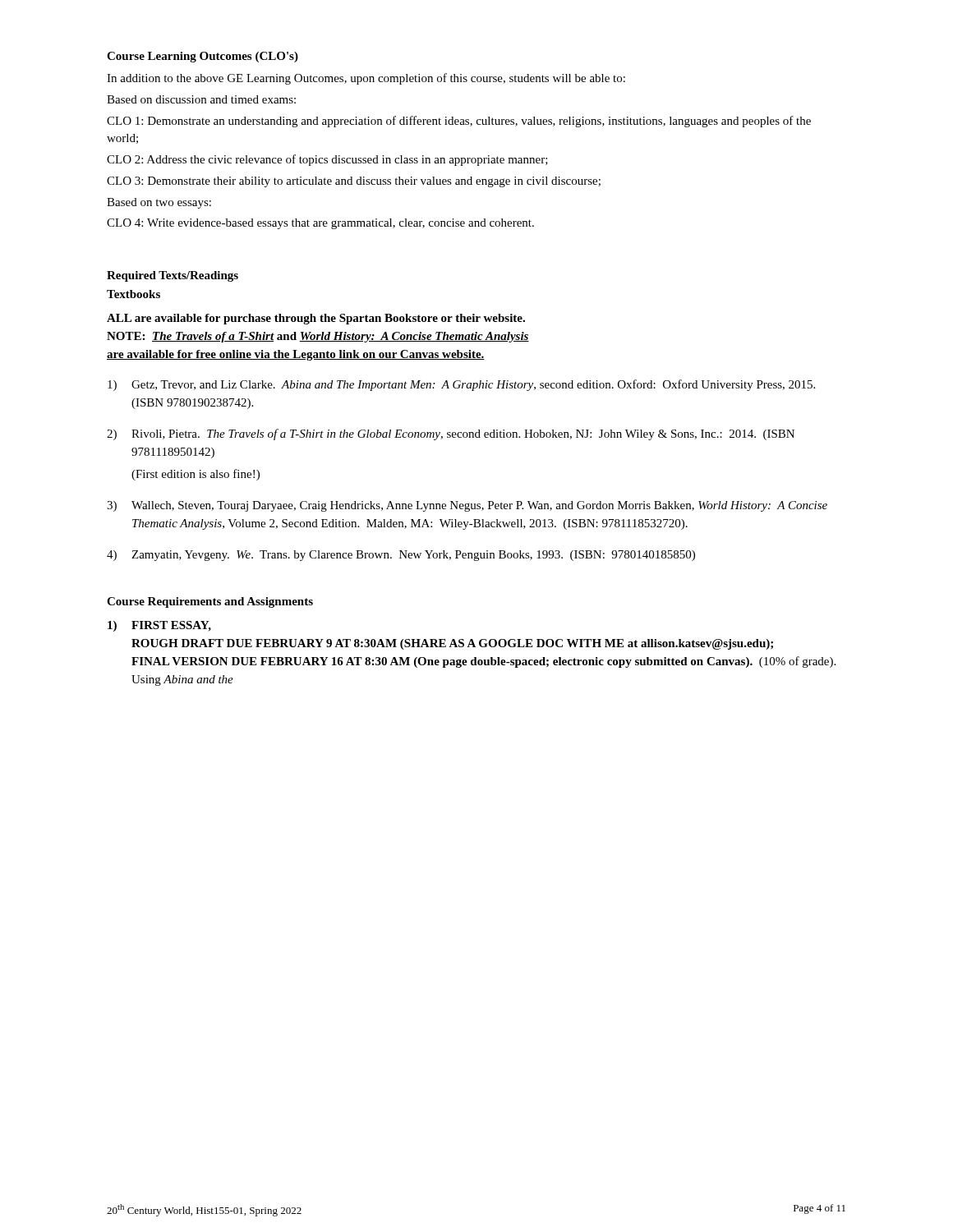This screenshot has height=1232, width=953.
Task: Click on the list item with the text "1) FIRST ESSAY, ROUGH DRAFT"
Action: coord(476,653)
